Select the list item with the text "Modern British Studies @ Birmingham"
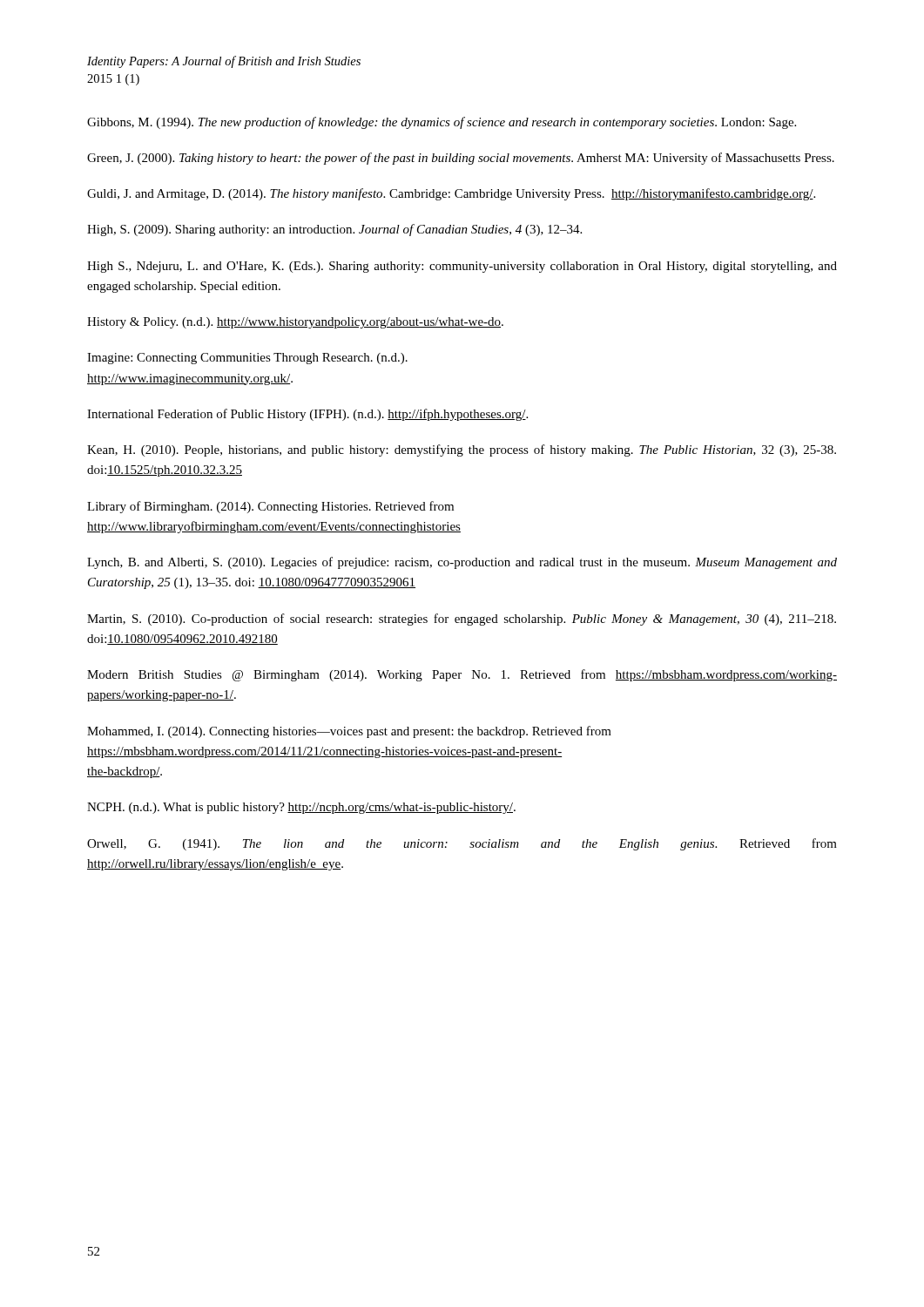Viewport: 924px width, 1307px height. click(462, 685)
